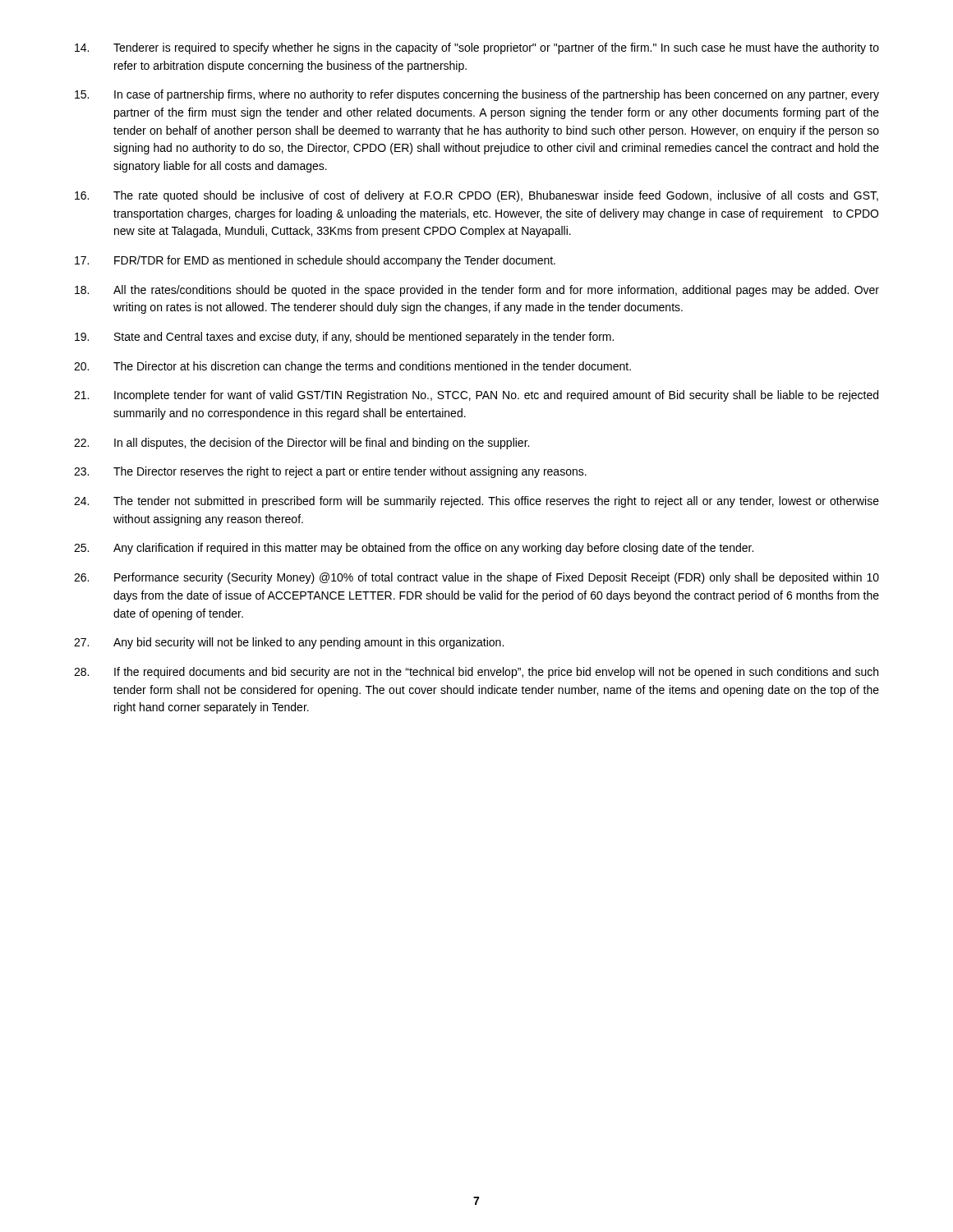Find the list item that reads "28. If the"

coord(476,690)
